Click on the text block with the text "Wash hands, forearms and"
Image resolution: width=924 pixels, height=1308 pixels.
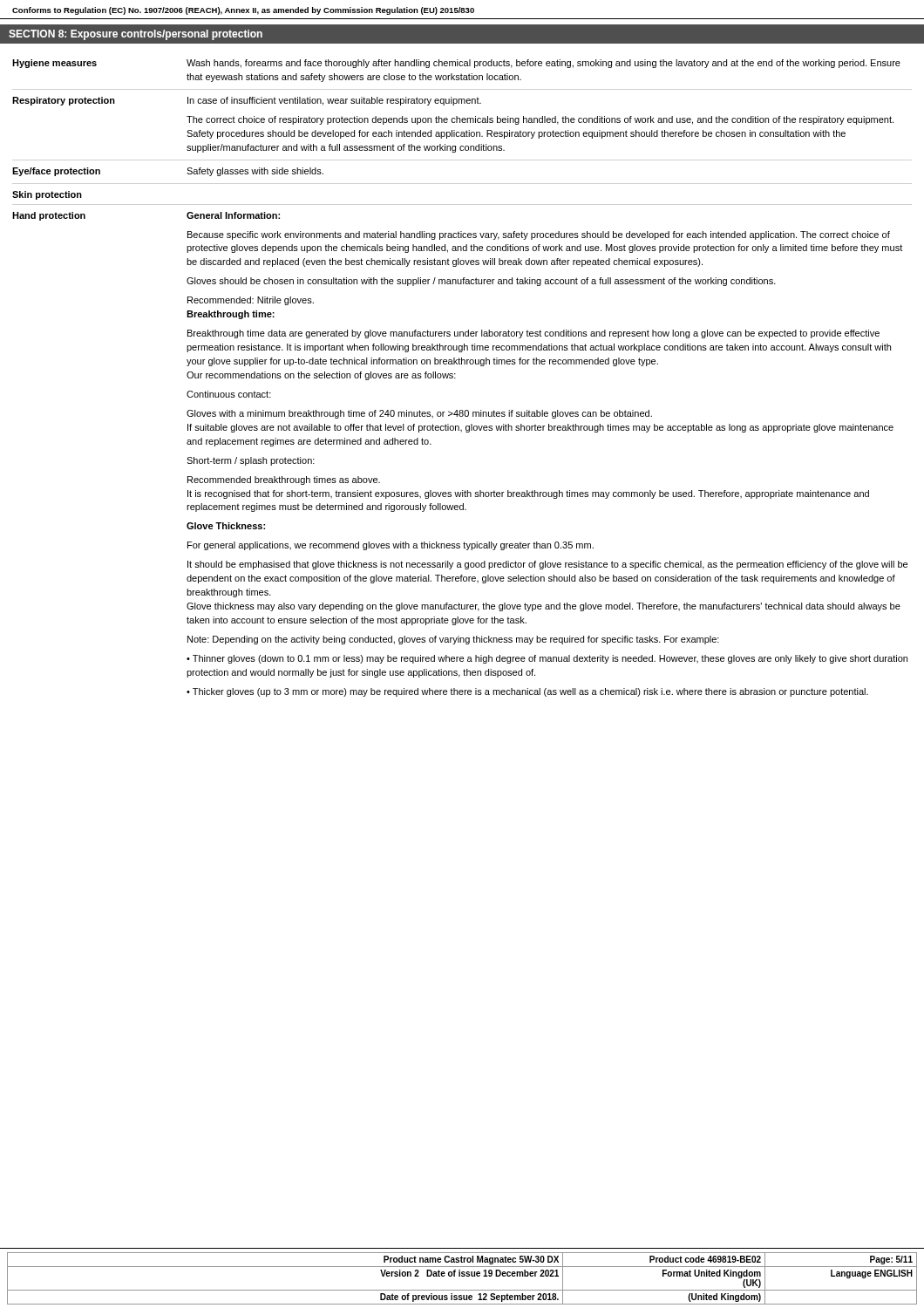click(x=549, y=71)
